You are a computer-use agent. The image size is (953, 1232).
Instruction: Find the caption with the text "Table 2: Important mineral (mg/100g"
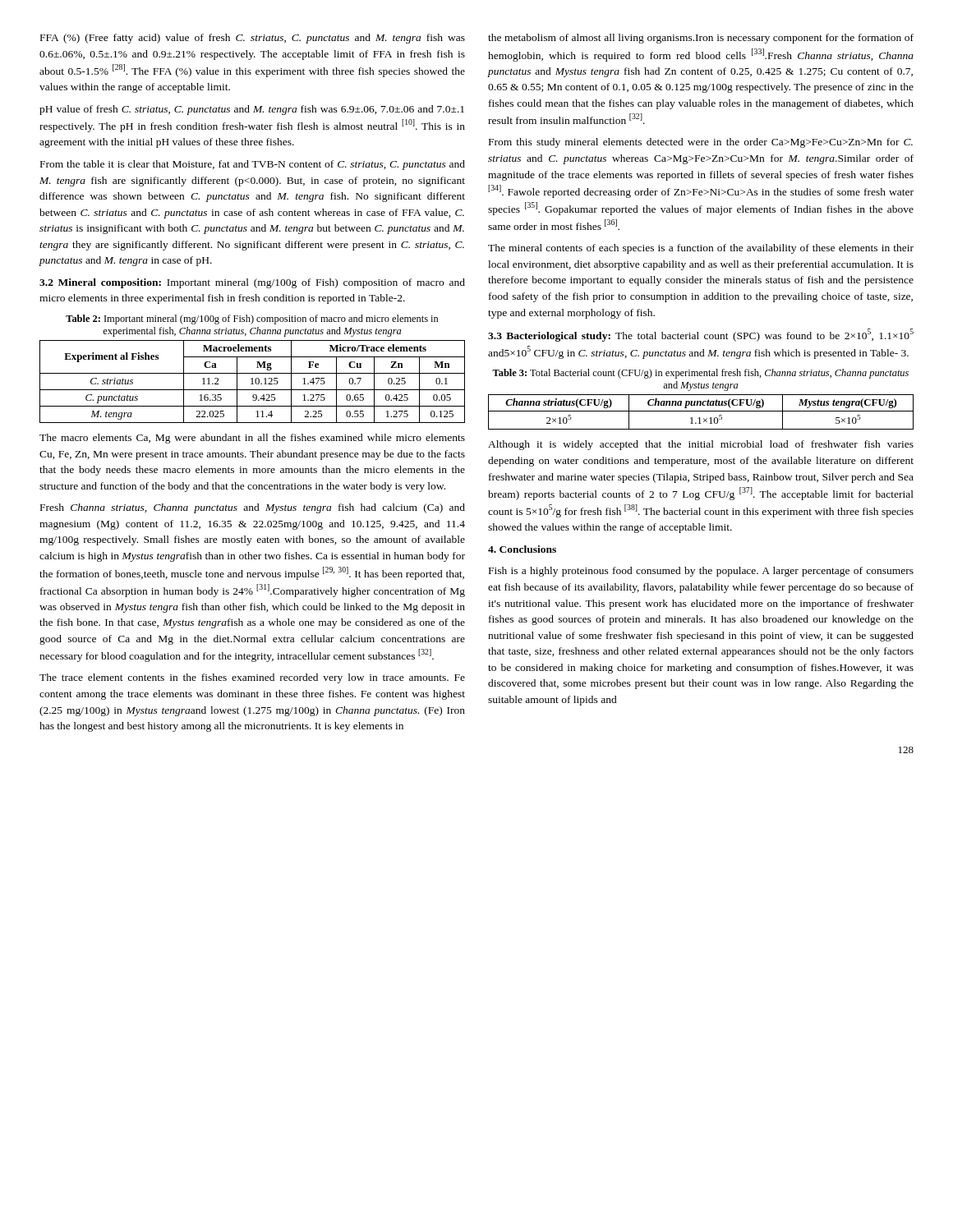[x=252, y=325]
